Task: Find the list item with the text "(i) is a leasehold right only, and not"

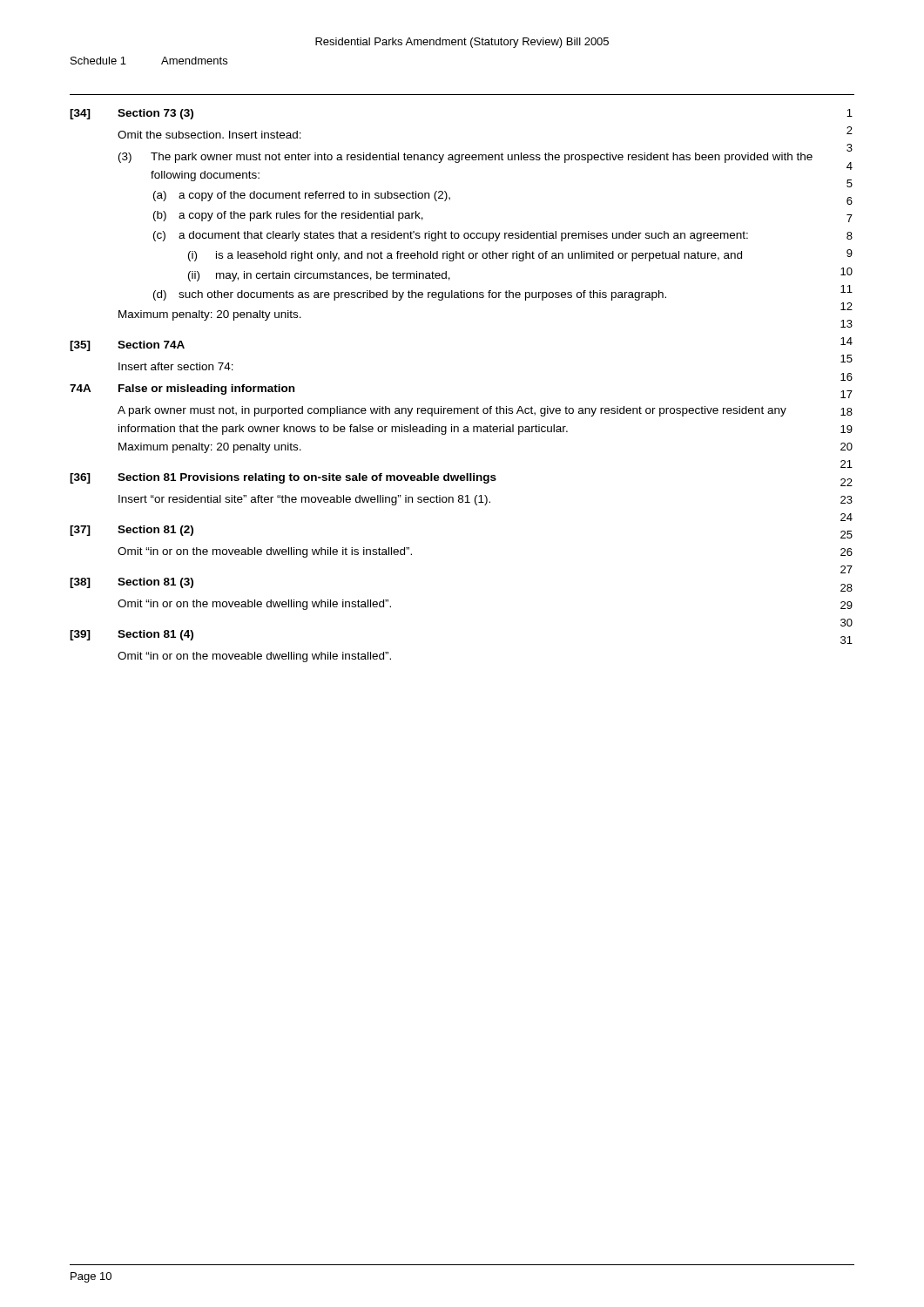Action: point(503,255)
